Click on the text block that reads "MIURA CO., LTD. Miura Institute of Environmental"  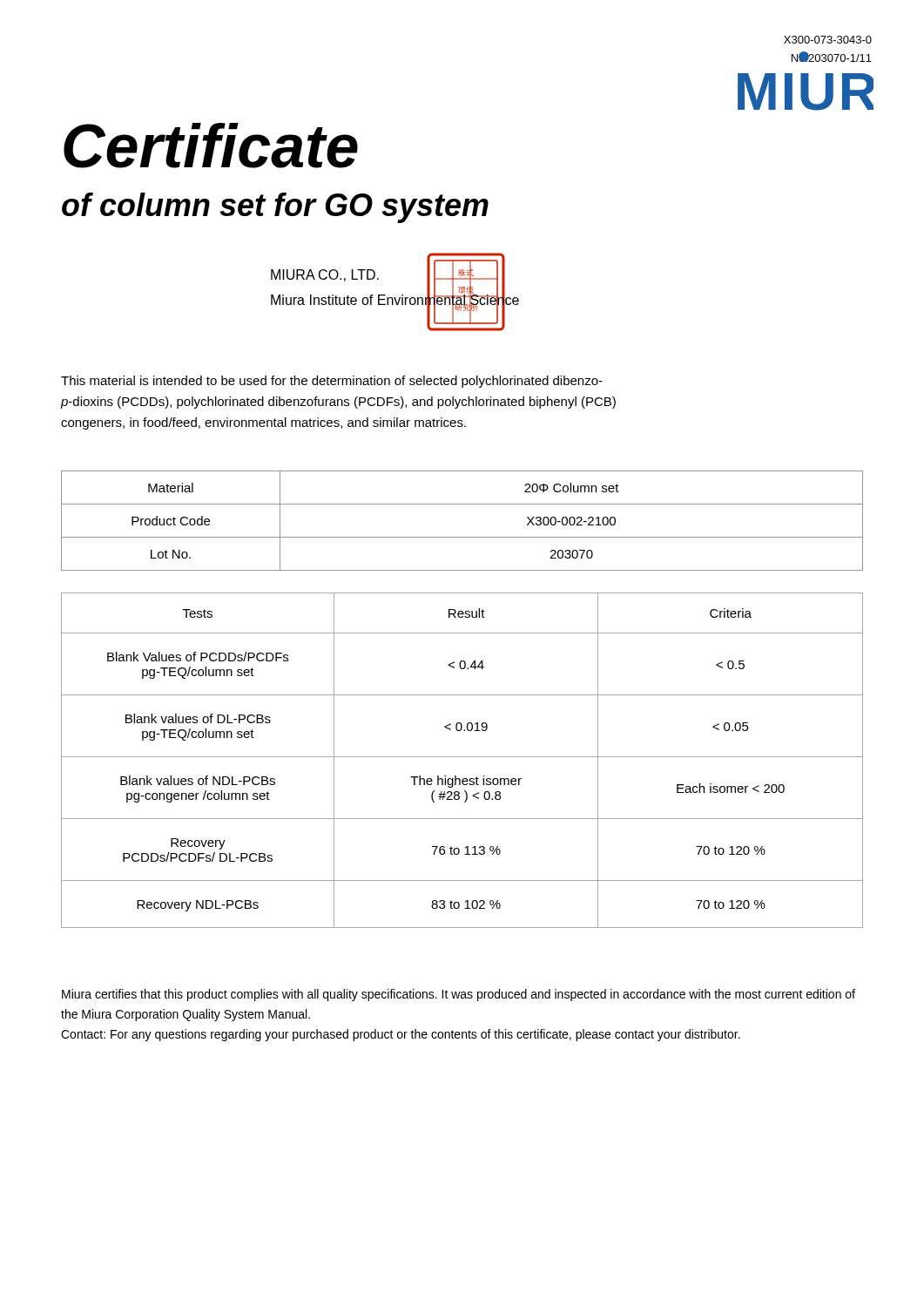click(395, 287)
